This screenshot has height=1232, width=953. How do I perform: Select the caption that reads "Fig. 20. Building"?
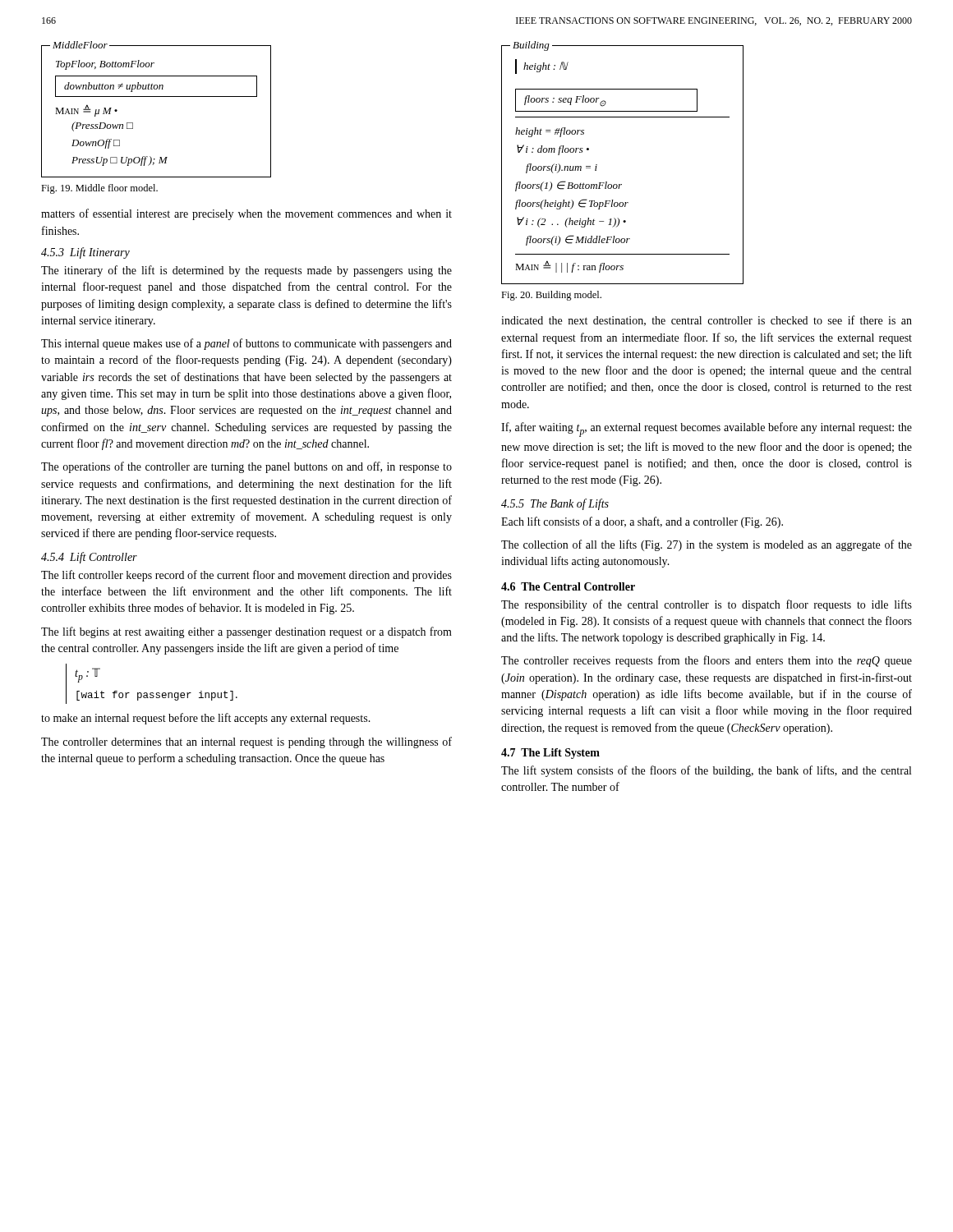[x=552, y=295]
